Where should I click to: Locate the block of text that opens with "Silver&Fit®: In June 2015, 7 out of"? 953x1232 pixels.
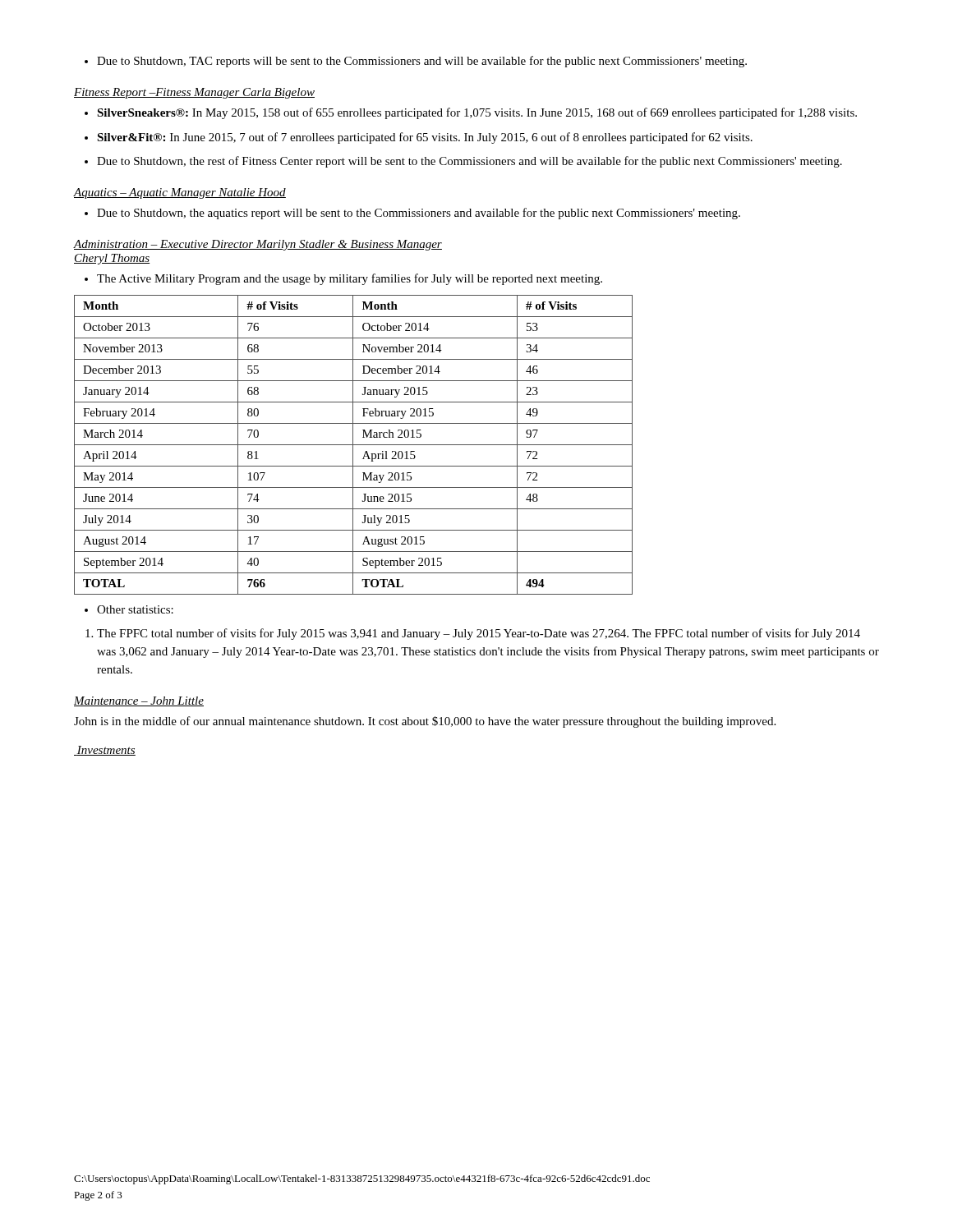(x=476, y=137)
